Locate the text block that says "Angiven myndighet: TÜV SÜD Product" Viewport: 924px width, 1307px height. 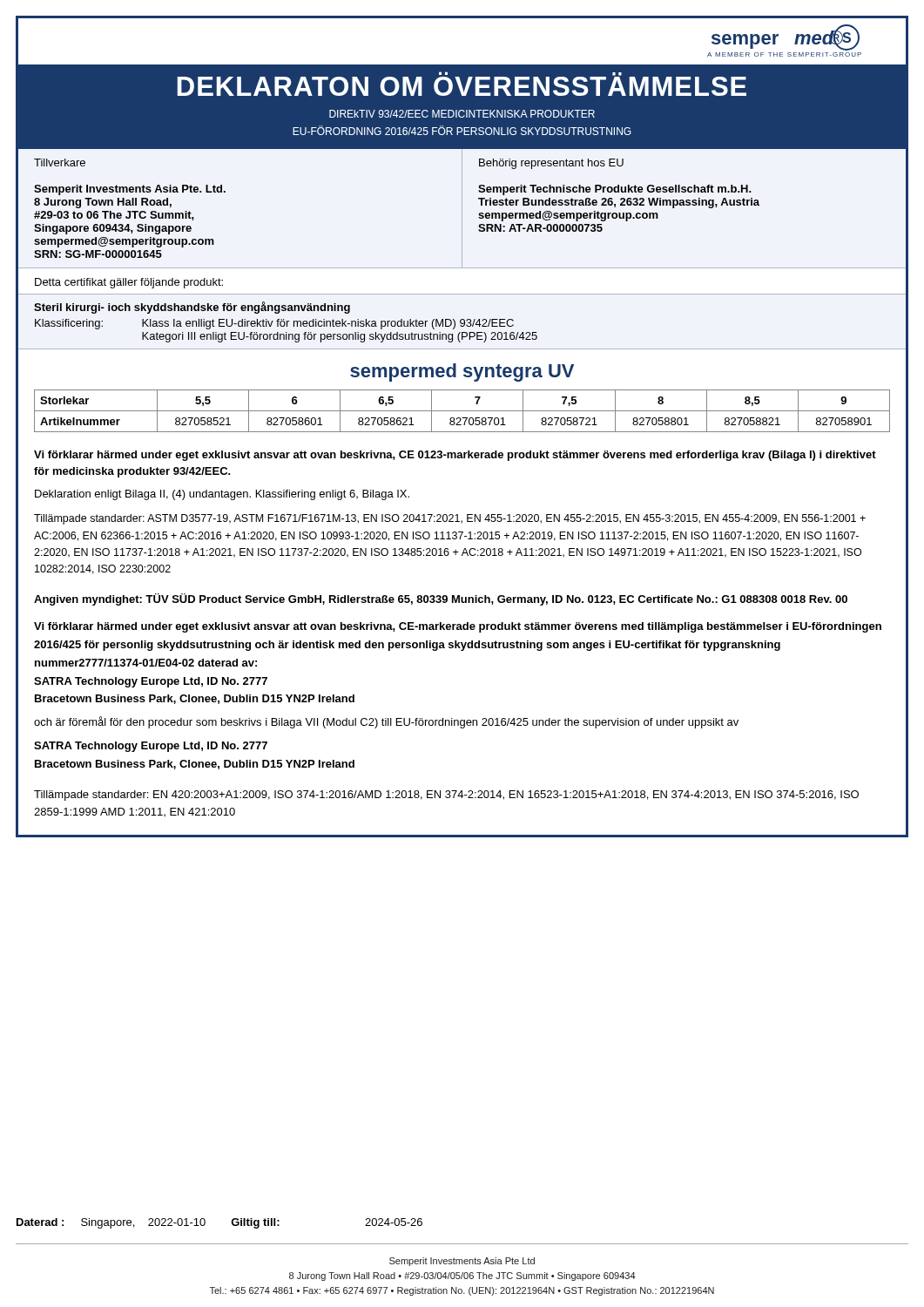coord(441,599)
